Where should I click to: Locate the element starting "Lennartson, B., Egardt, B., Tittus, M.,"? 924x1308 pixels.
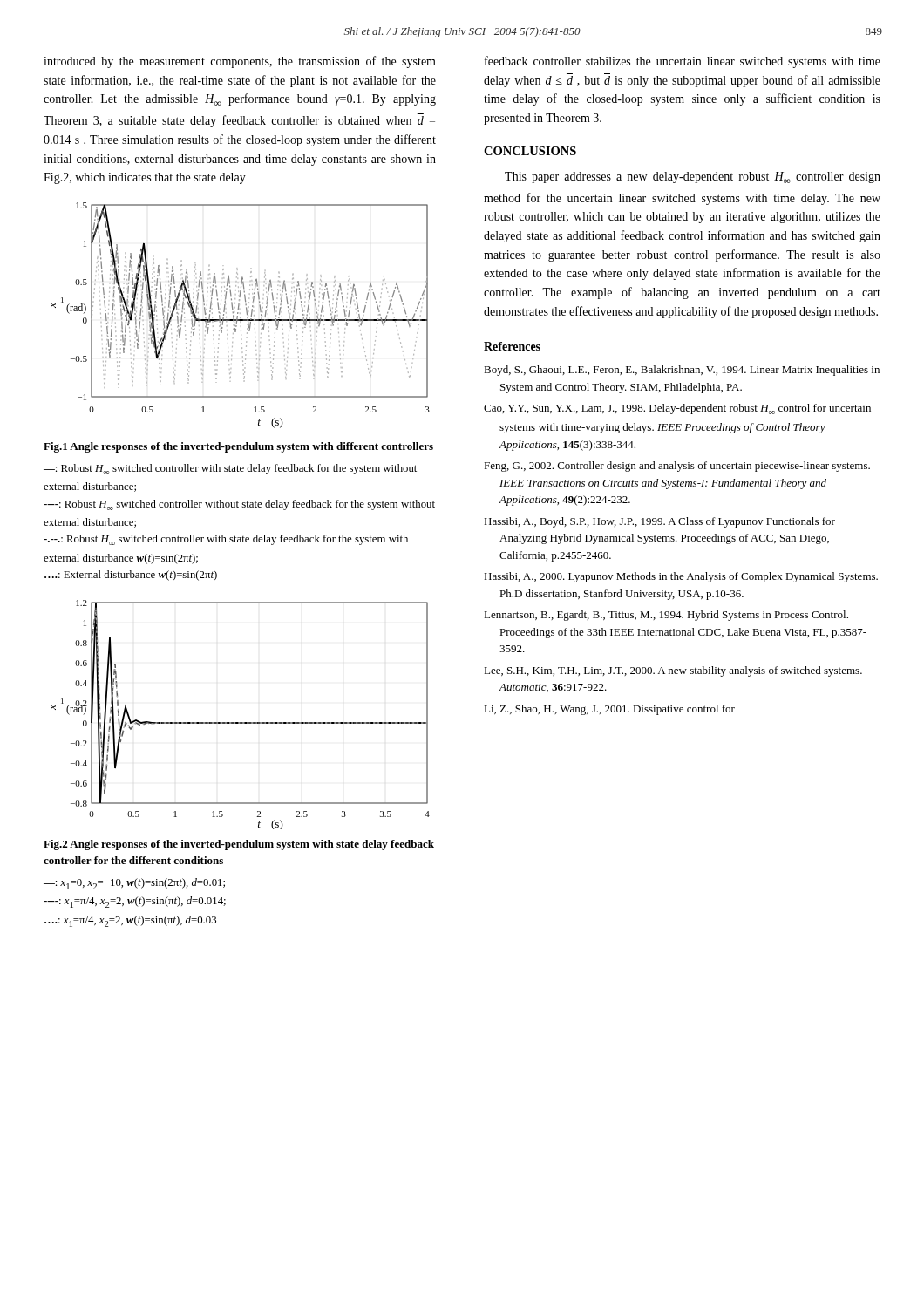(675, 632)
